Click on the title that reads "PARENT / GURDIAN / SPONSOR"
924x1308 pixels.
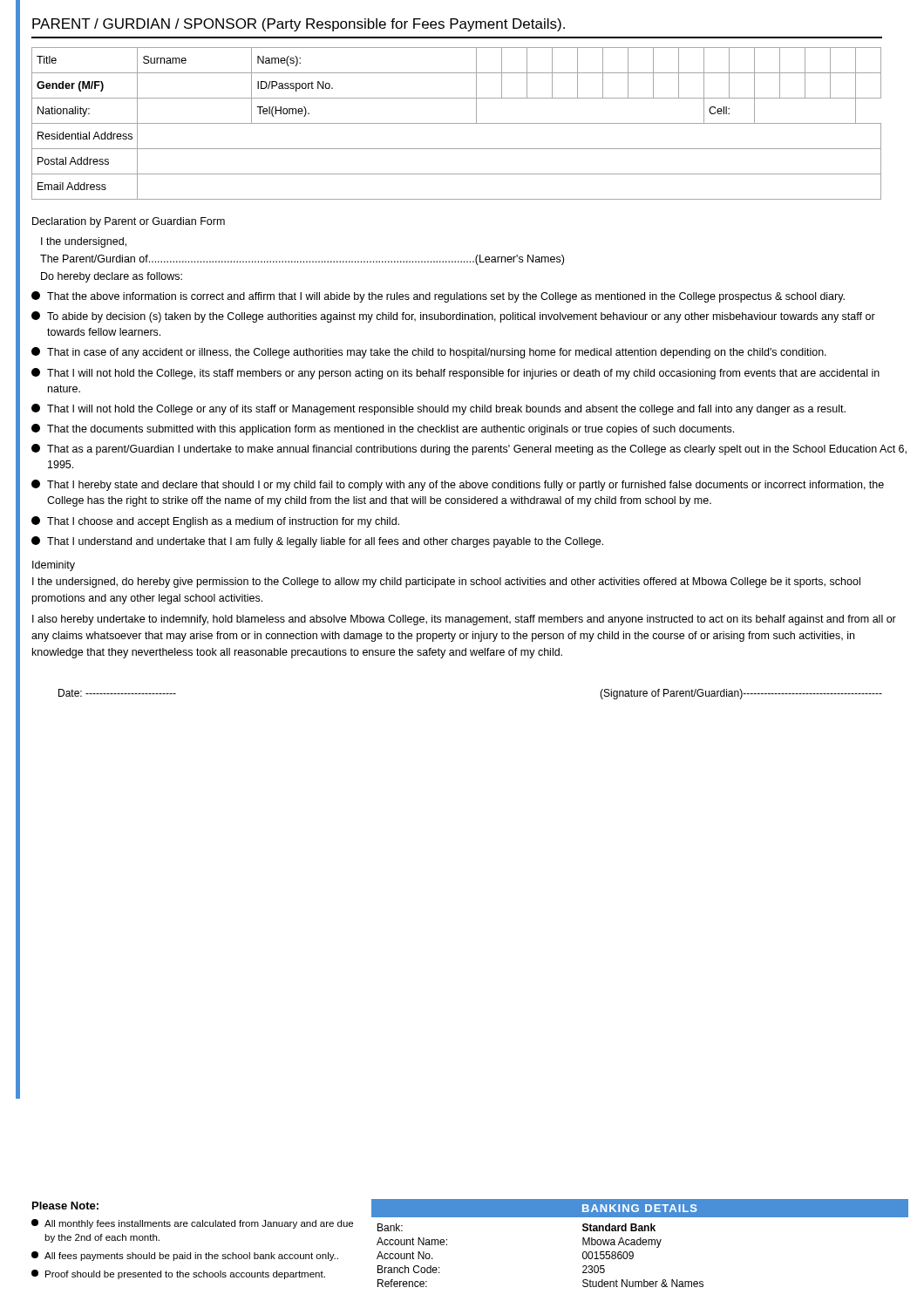299,24
